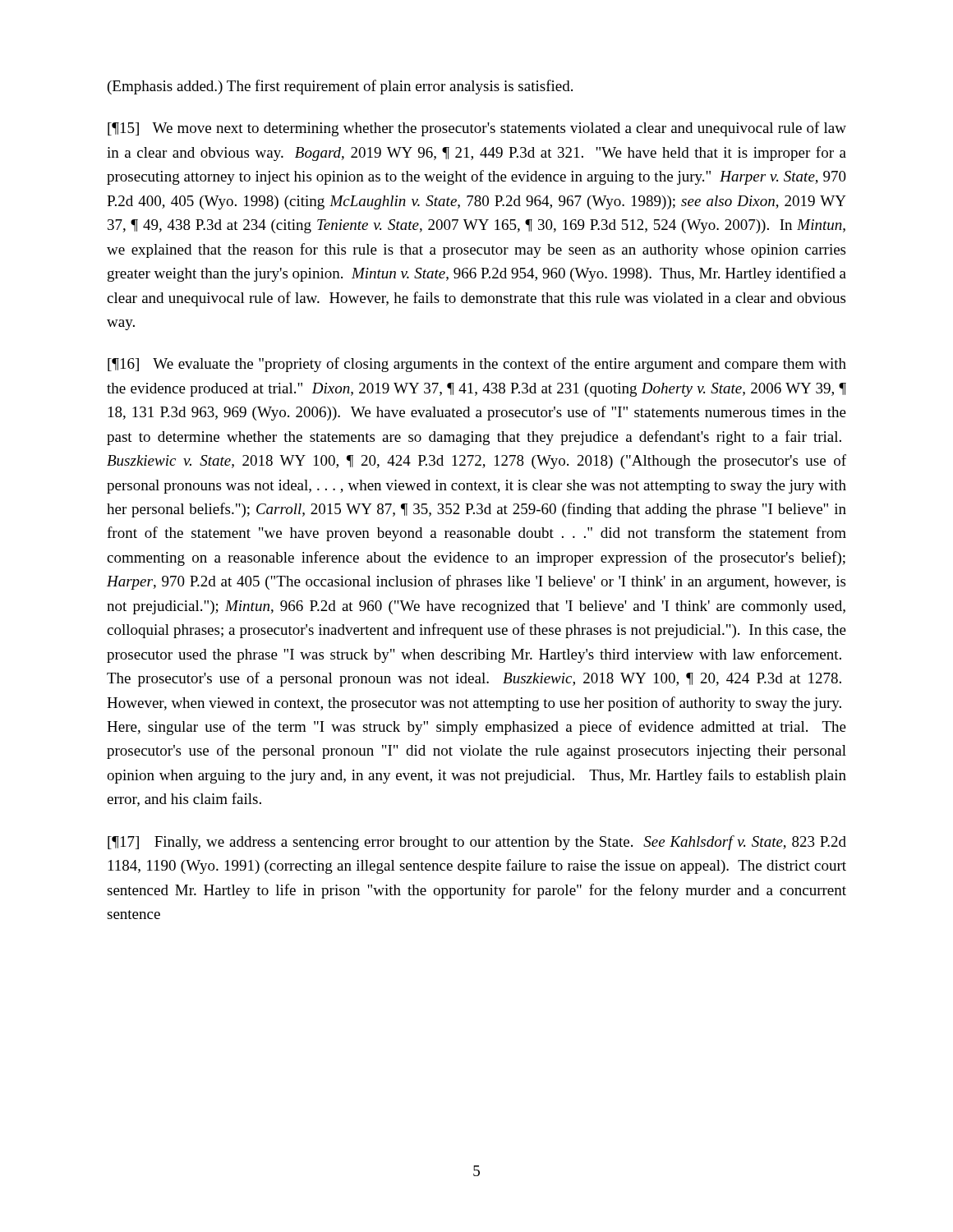Navigate to the region starting "[¶17] Finally, we"
Screen dimensions: 1232x953
pos(476,877)
